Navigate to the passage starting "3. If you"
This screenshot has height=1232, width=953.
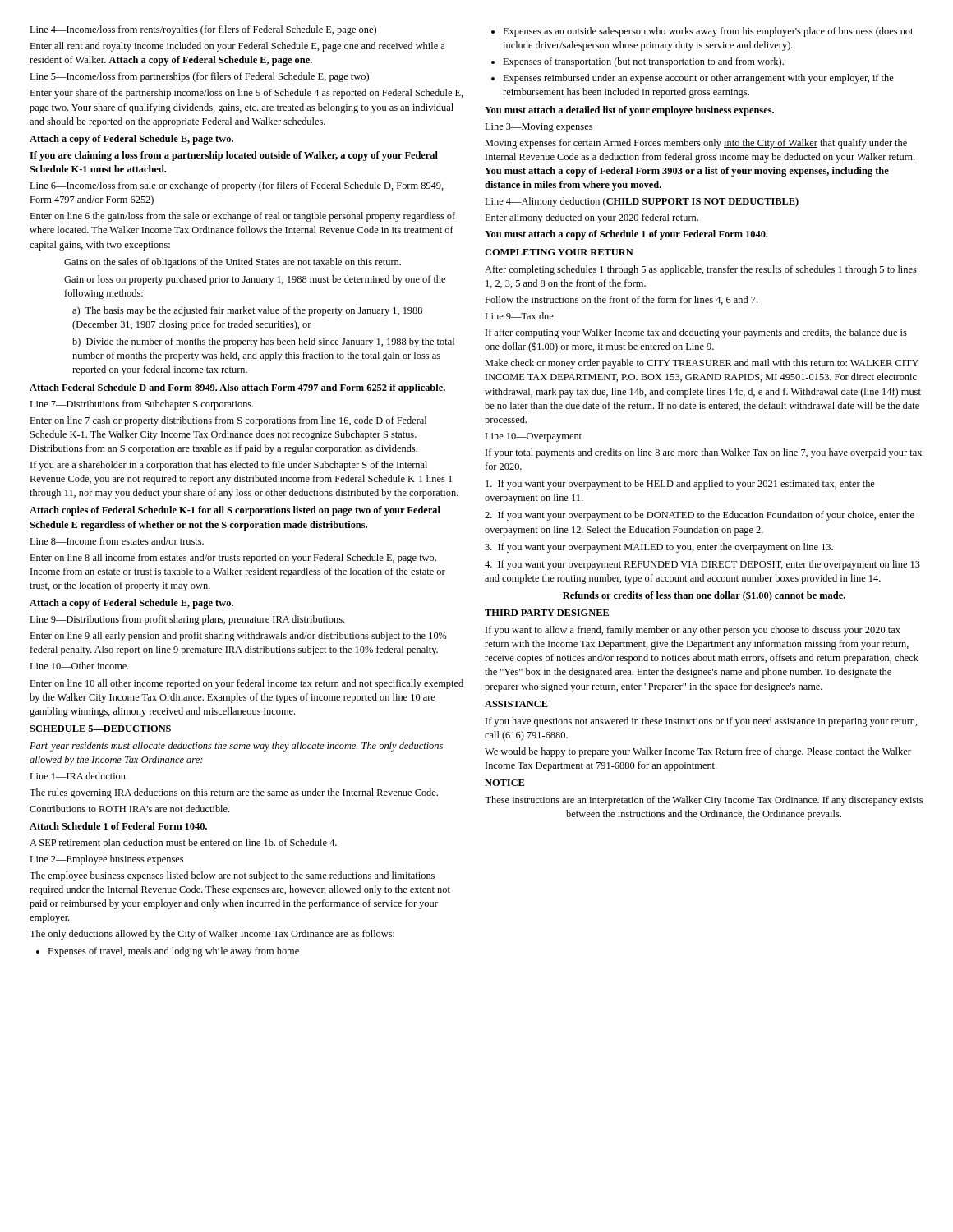[x=704, y=547]
